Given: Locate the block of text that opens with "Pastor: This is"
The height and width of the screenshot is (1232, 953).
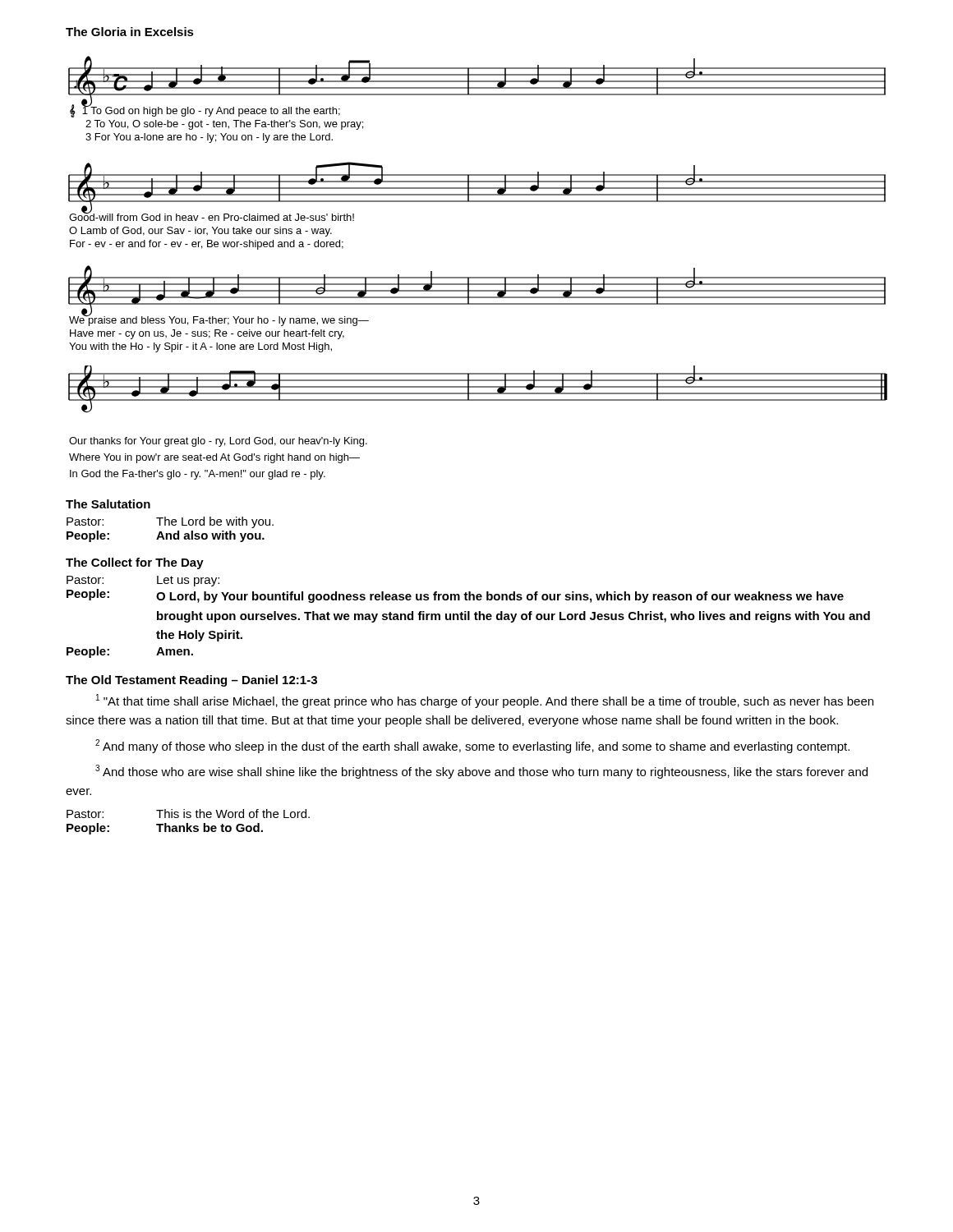Looking at the screenshot, I should click(188, 814).
